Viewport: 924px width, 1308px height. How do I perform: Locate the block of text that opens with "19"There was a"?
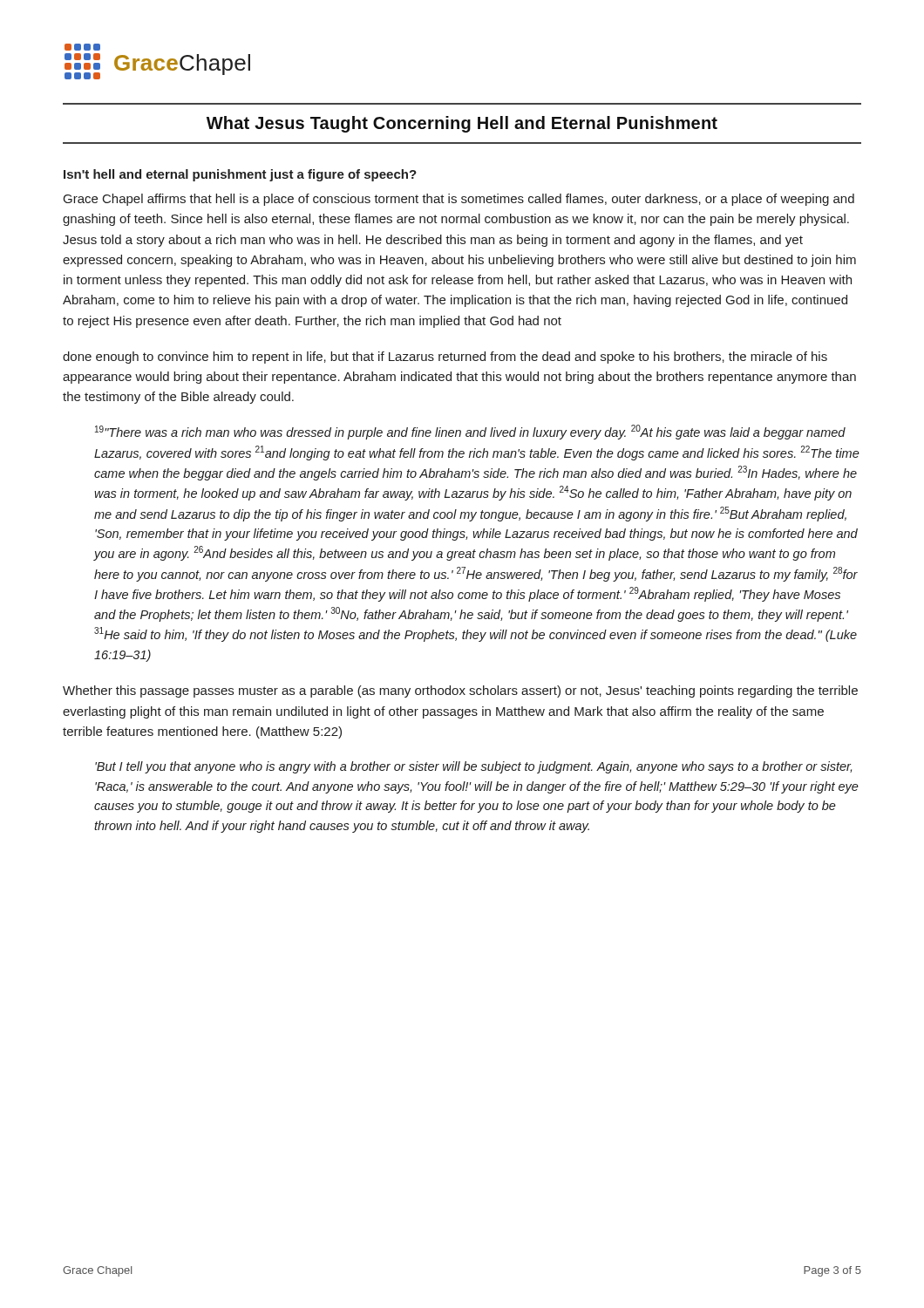477,543
